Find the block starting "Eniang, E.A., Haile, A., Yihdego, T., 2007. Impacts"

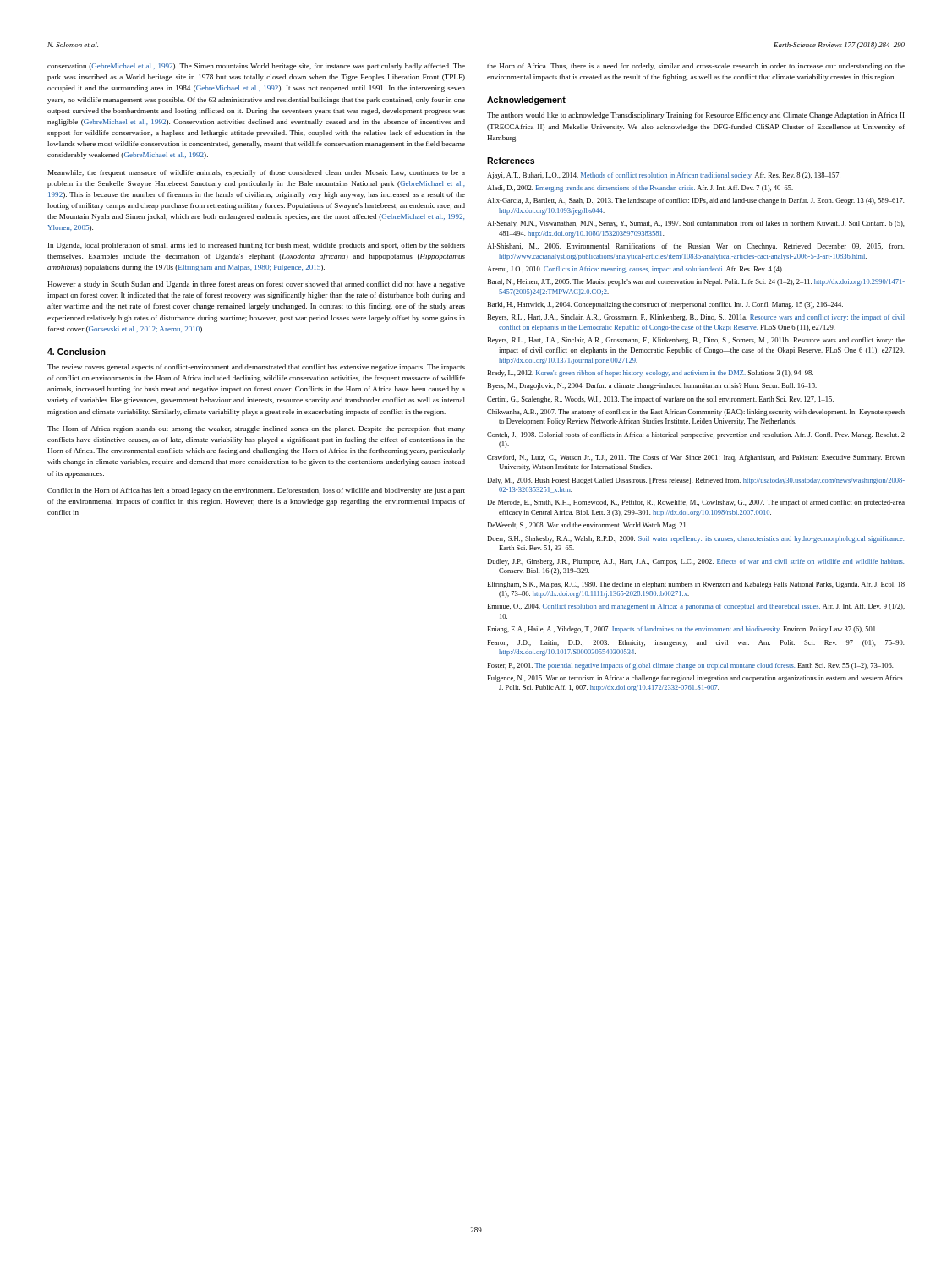682,629
